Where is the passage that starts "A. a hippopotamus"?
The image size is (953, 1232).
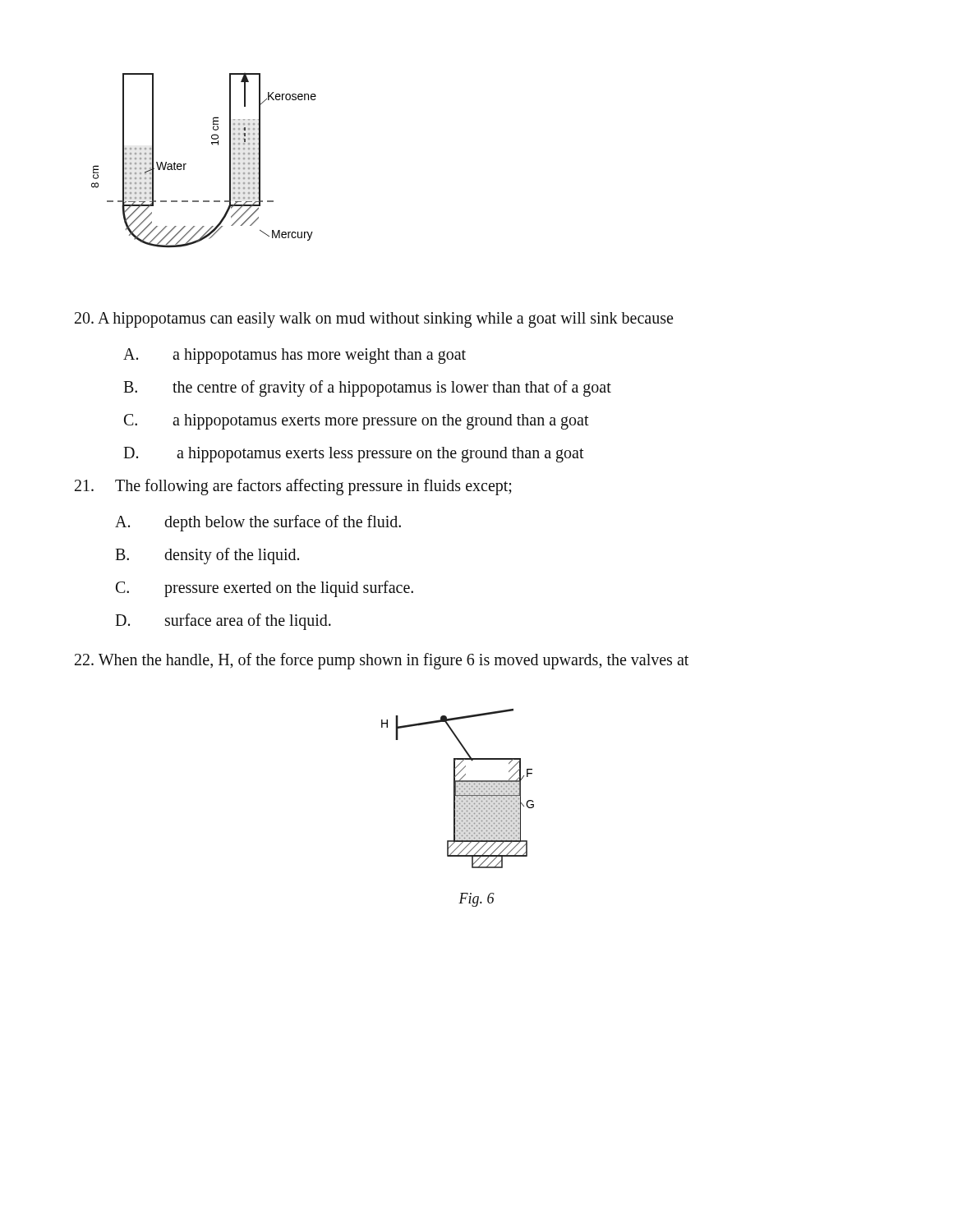(476, 354)
